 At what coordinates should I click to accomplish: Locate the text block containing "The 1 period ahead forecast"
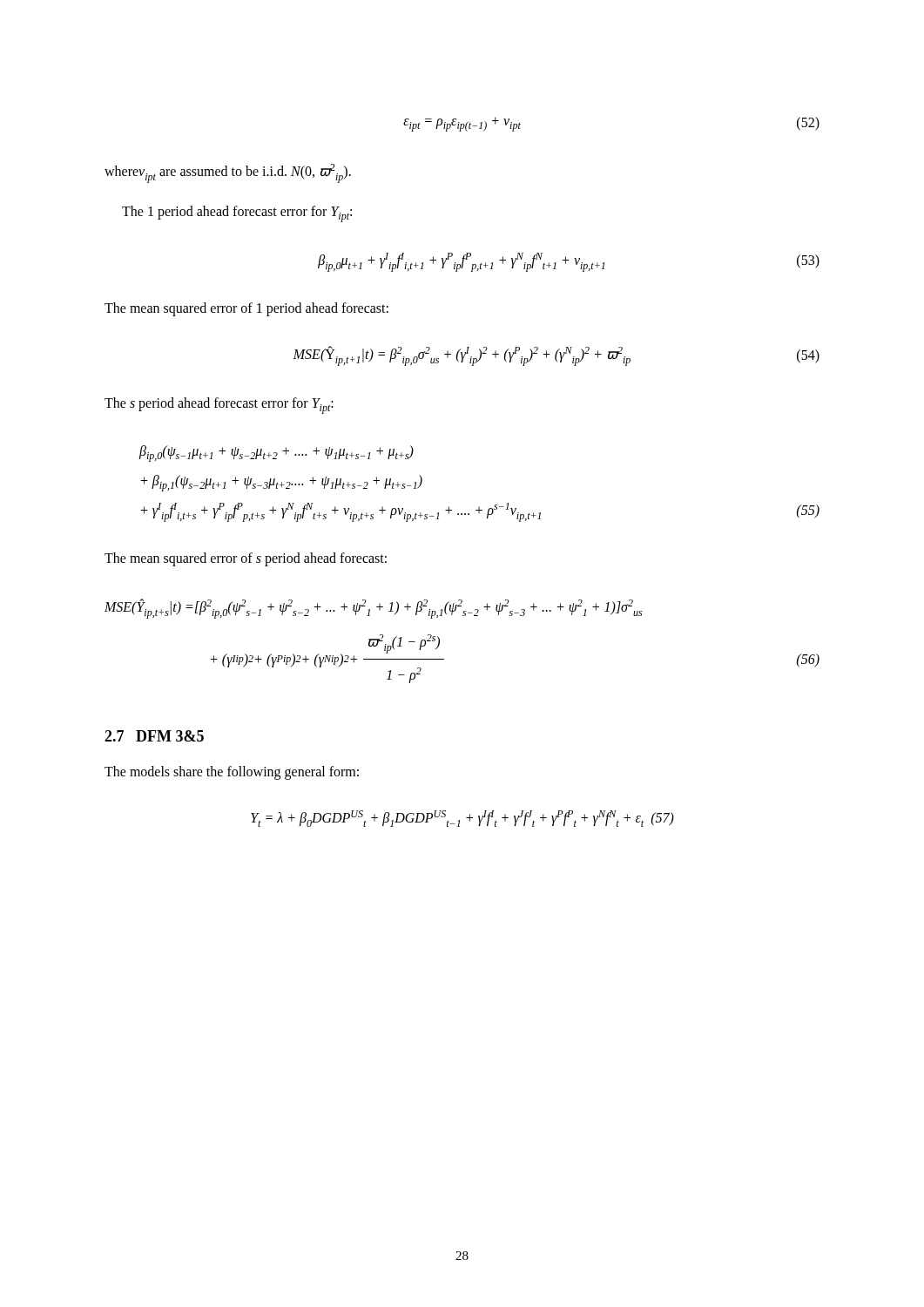click(238, 213)
